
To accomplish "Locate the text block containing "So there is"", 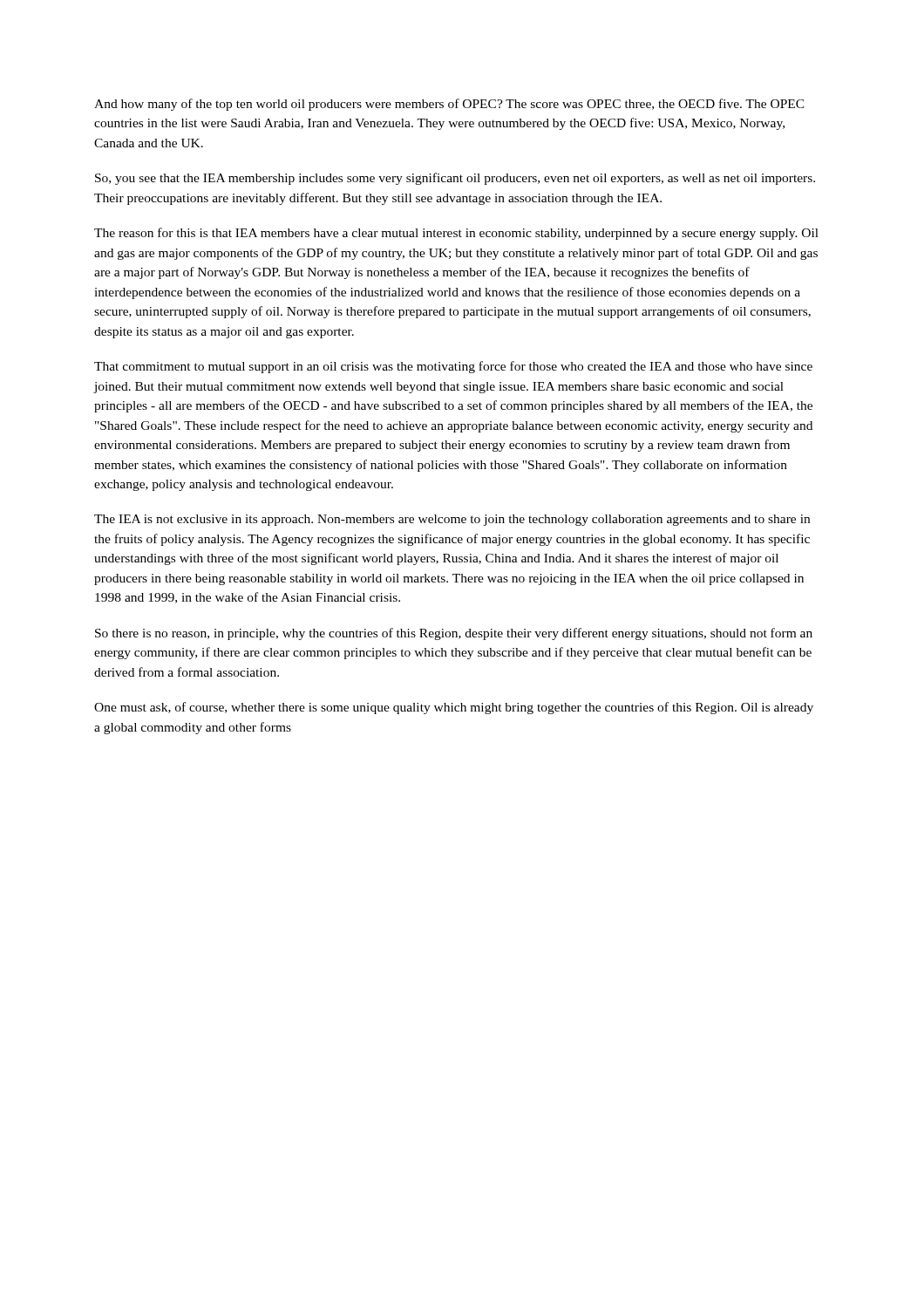I will pos(453,652).
